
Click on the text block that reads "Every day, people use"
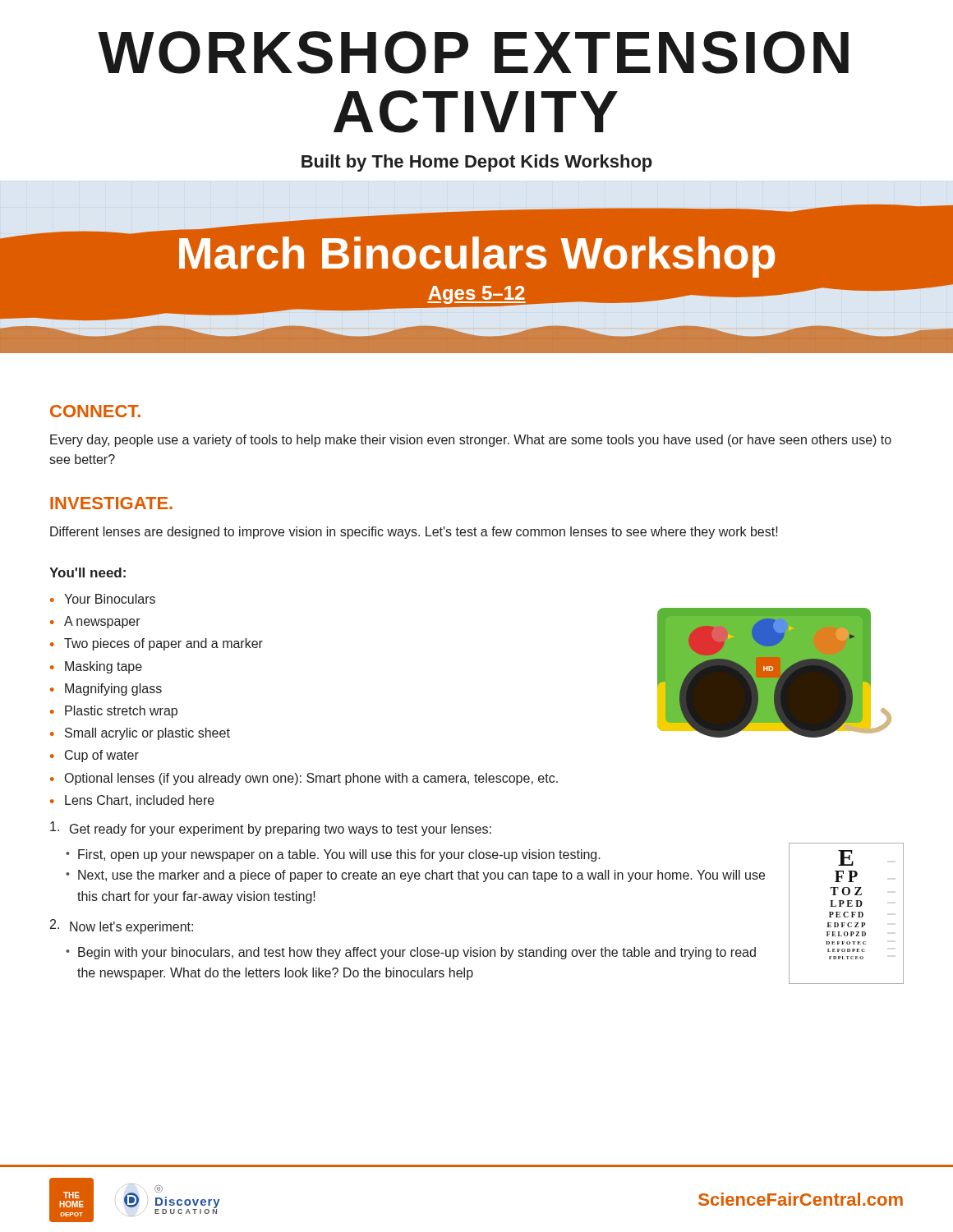[x=476, y=450]
